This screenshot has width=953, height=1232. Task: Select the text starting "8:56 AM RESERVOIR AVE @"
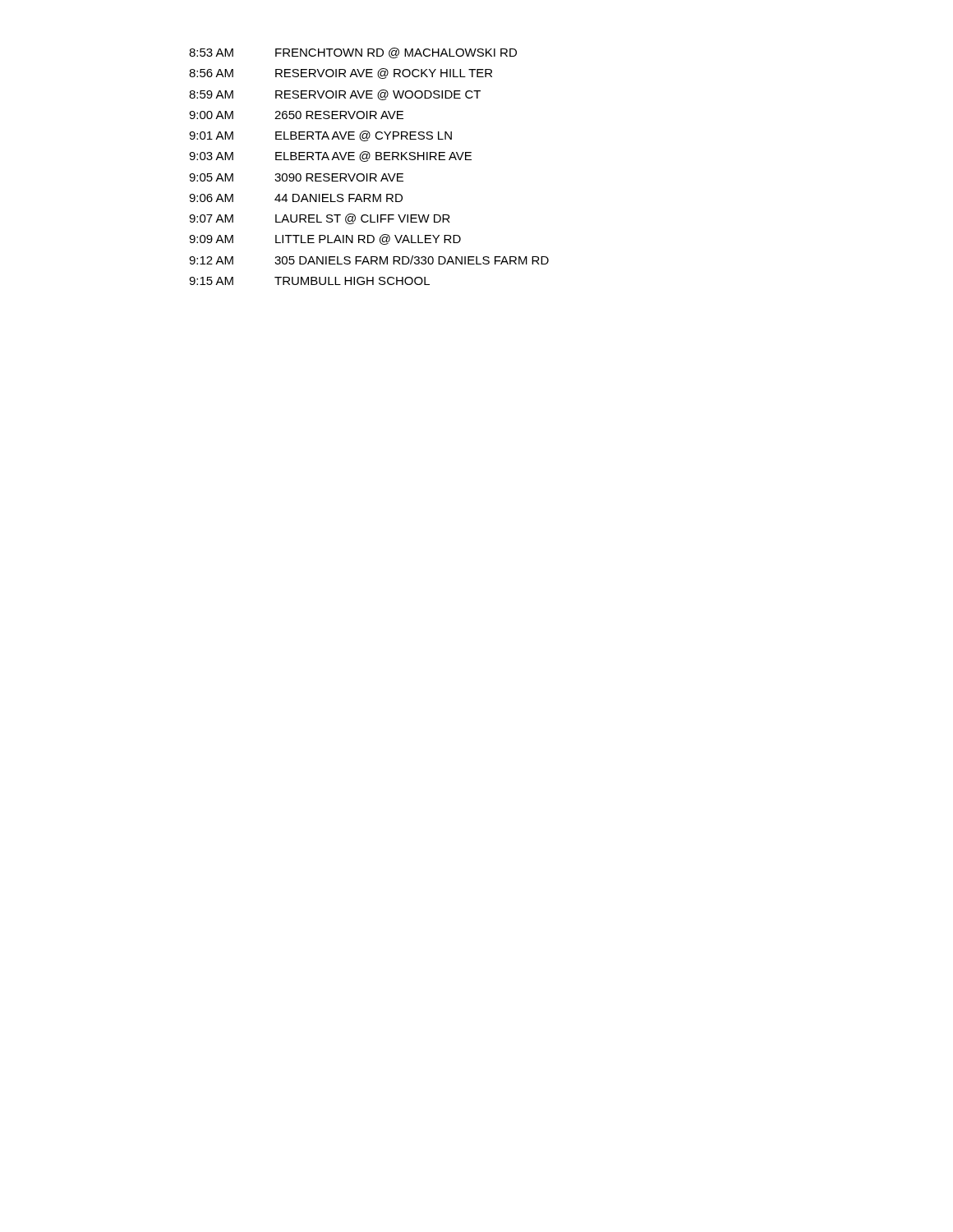point(341,73)
